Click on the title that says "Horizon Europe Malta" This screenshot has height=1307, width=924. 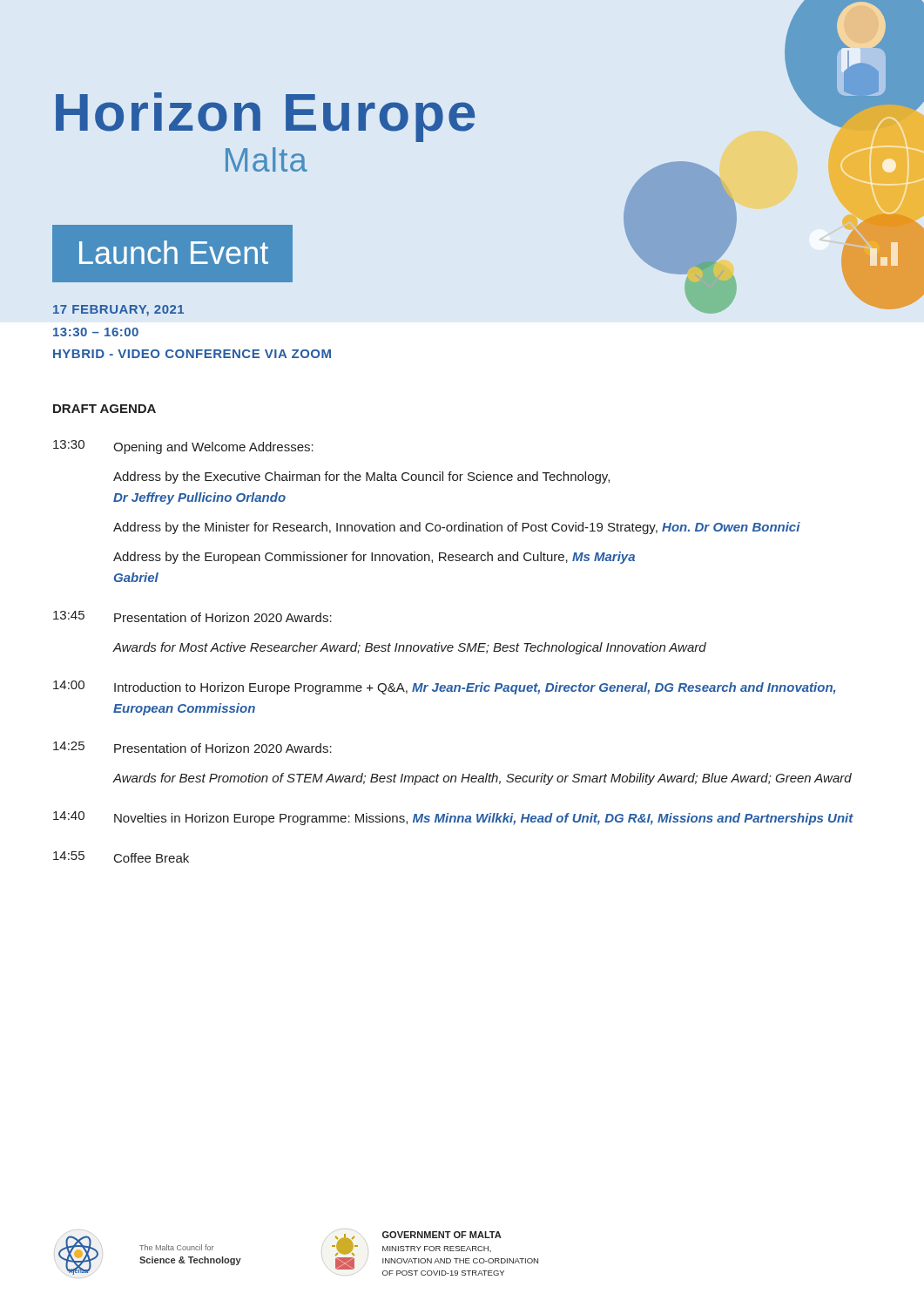tap(265, 131)
